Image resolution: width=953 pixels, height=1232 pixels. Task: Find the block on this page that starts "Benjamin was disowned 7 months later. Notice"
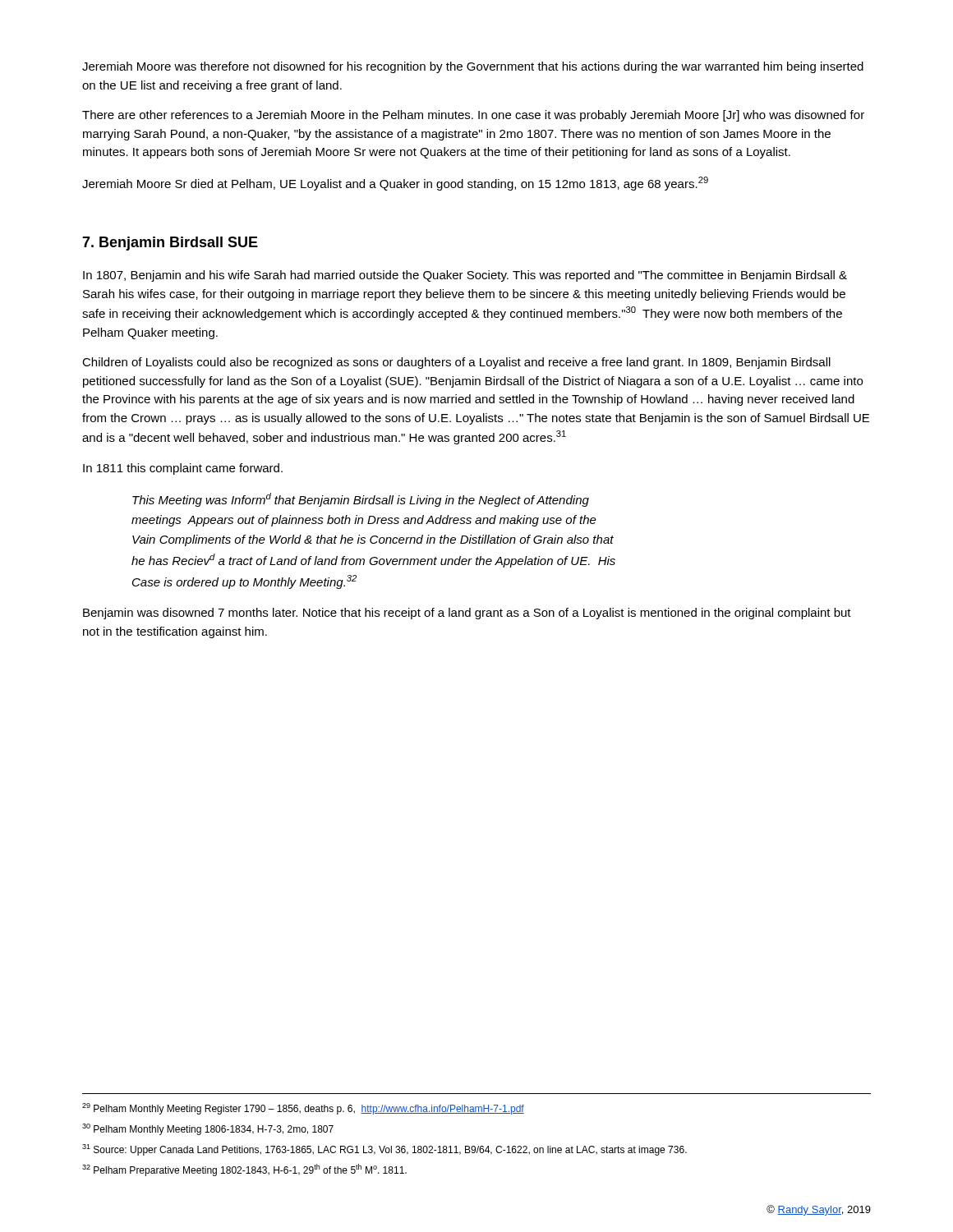tap(466, 622)
